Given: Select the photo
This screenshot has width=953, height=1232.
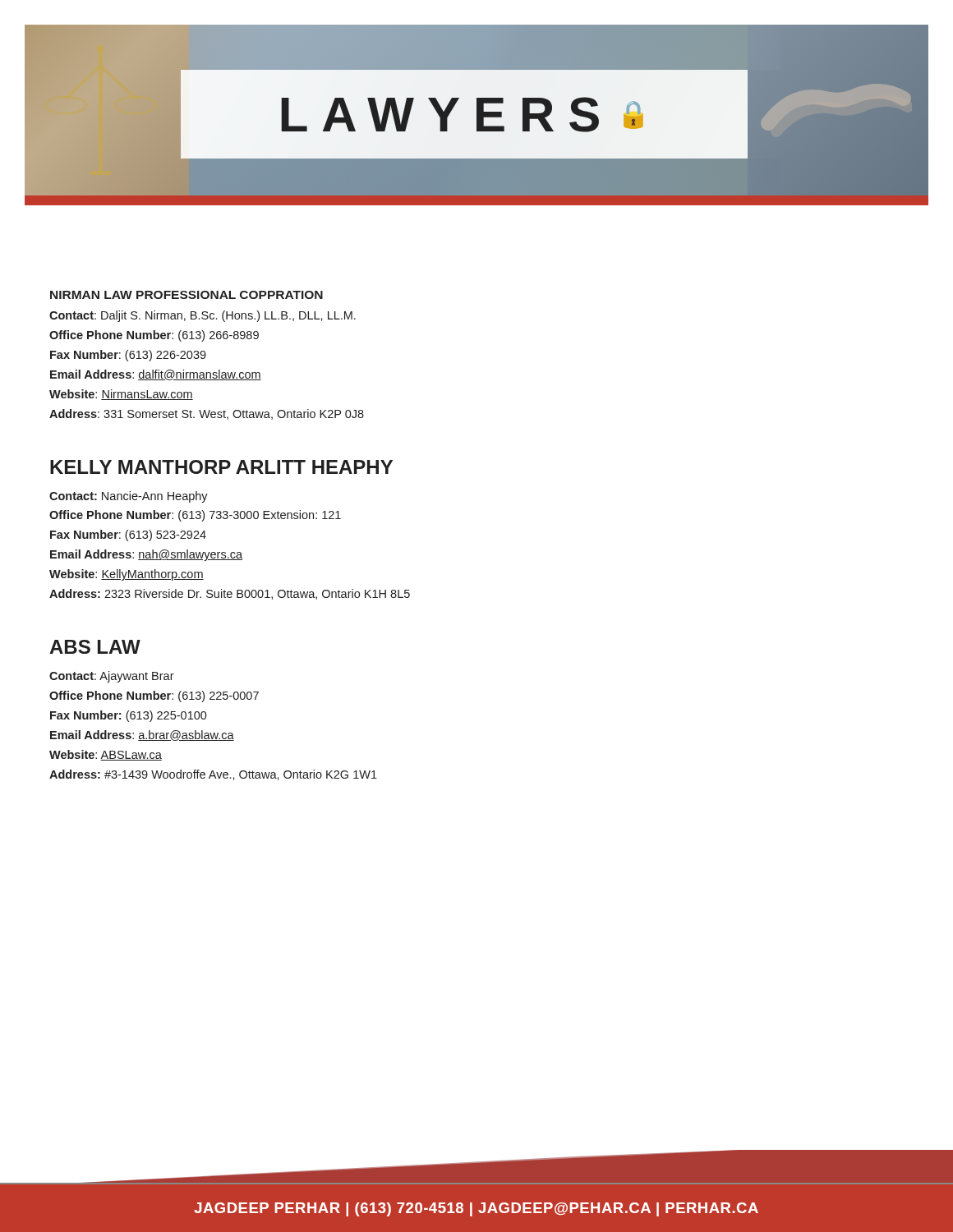Looking at the screenshot, I should click(476, 115).
